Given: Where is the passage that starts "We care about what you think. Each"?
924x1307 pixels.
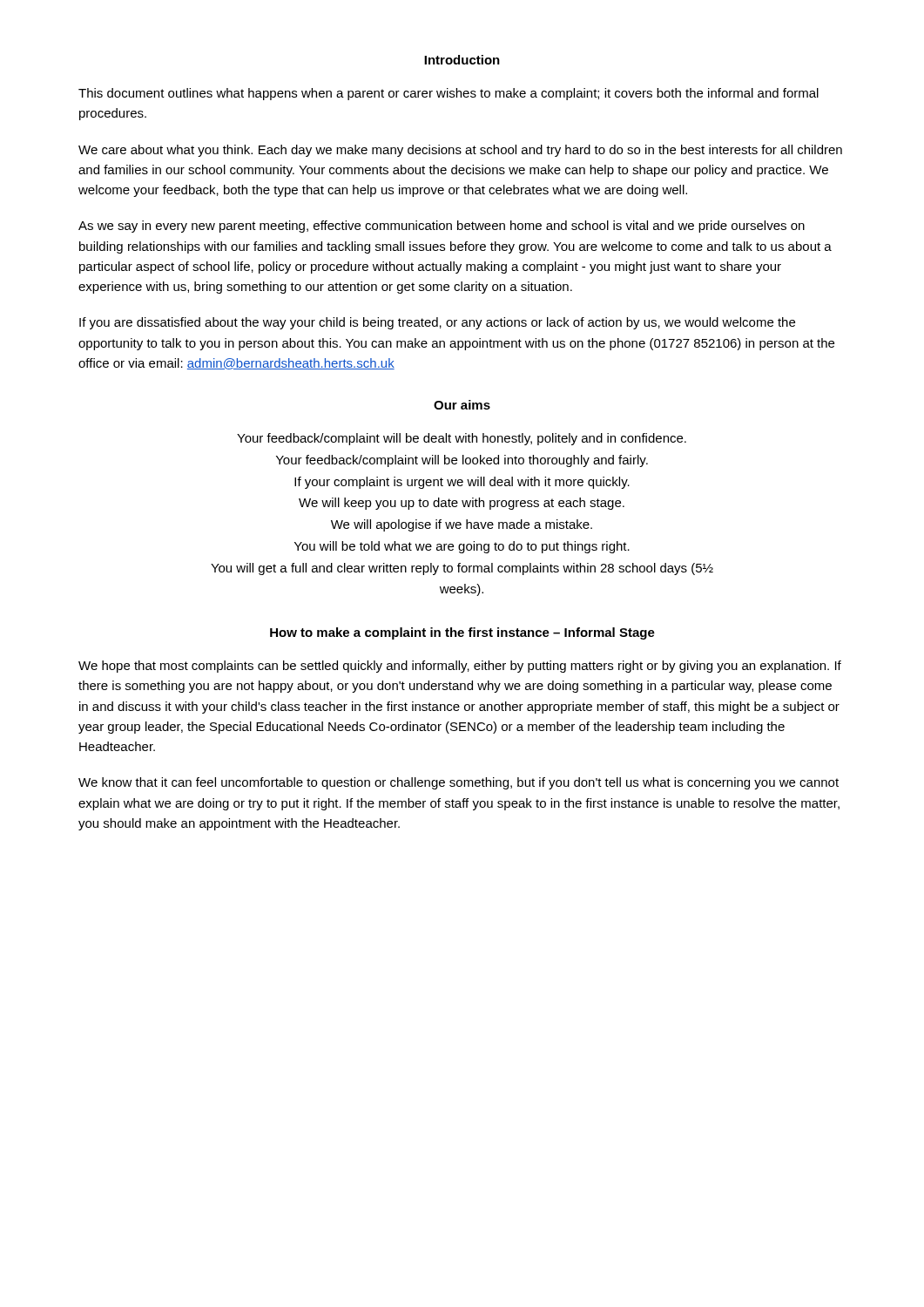Looking at the screenshot, I should coord(461,169).
